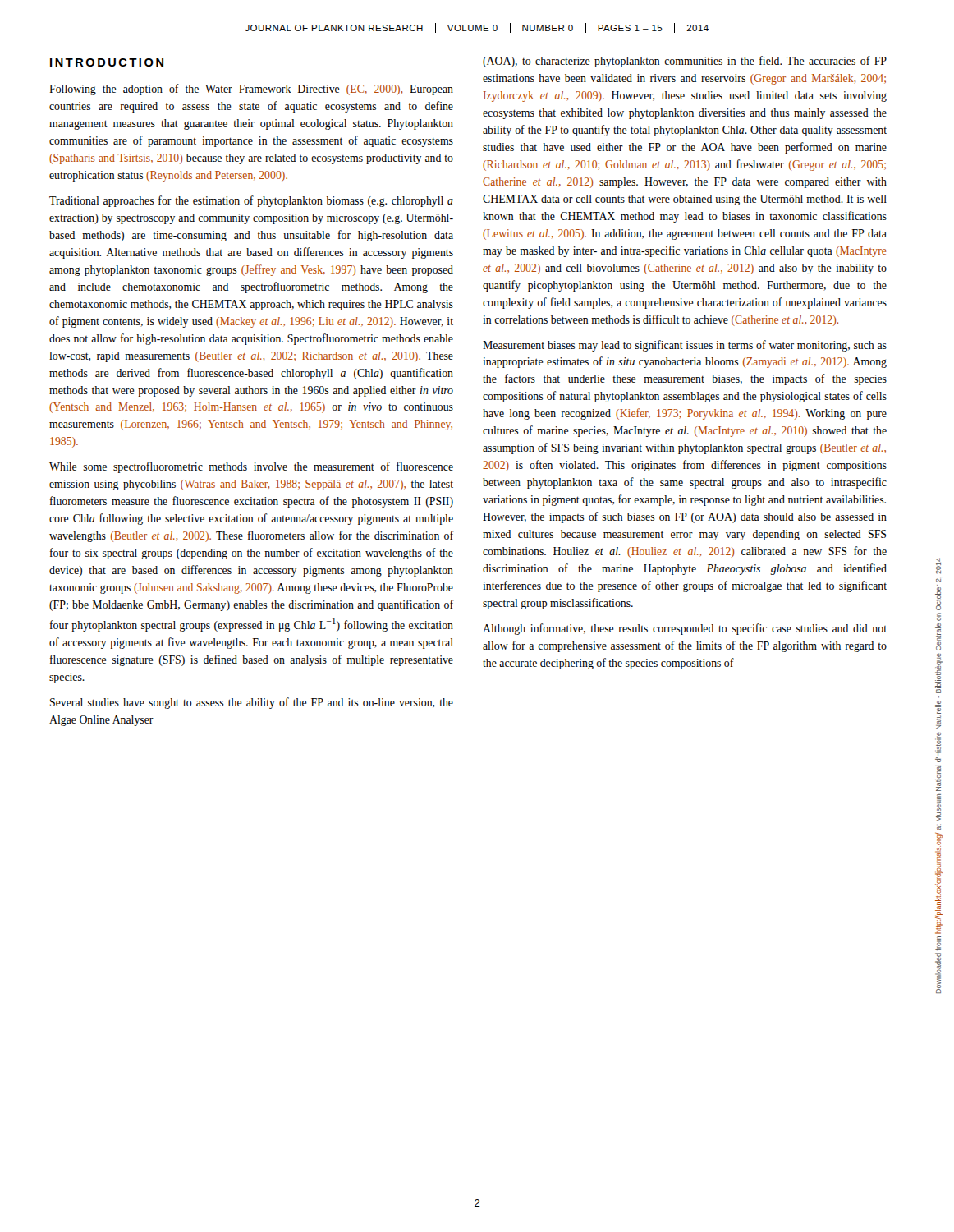This screenshot has width=954, height=1232.
Task: Locate the text starting "Several studies have sought to"
Action: coord(251,712)
